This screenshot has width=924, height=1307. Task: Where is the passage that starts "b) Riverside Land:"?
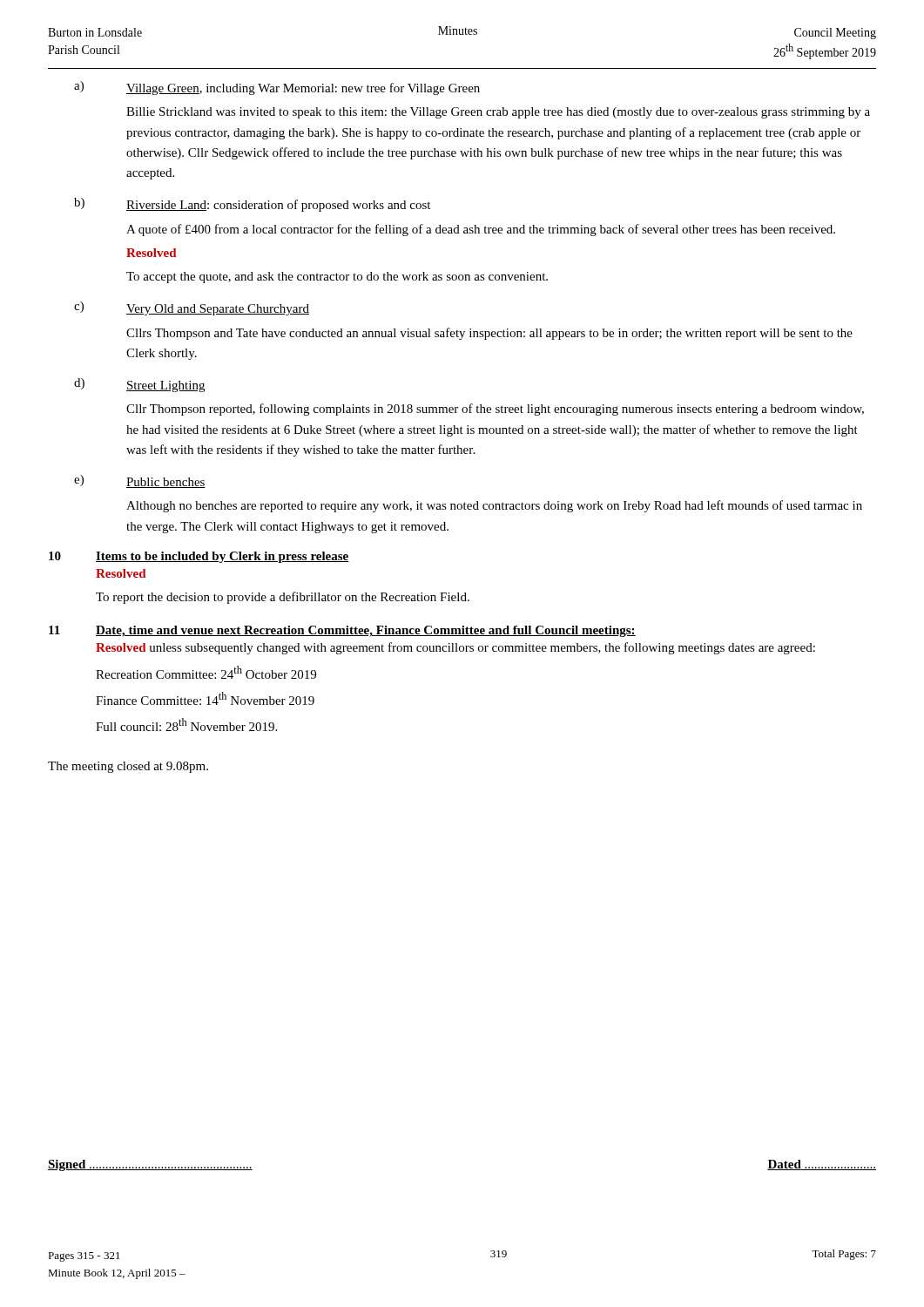[x=462, y=243]
